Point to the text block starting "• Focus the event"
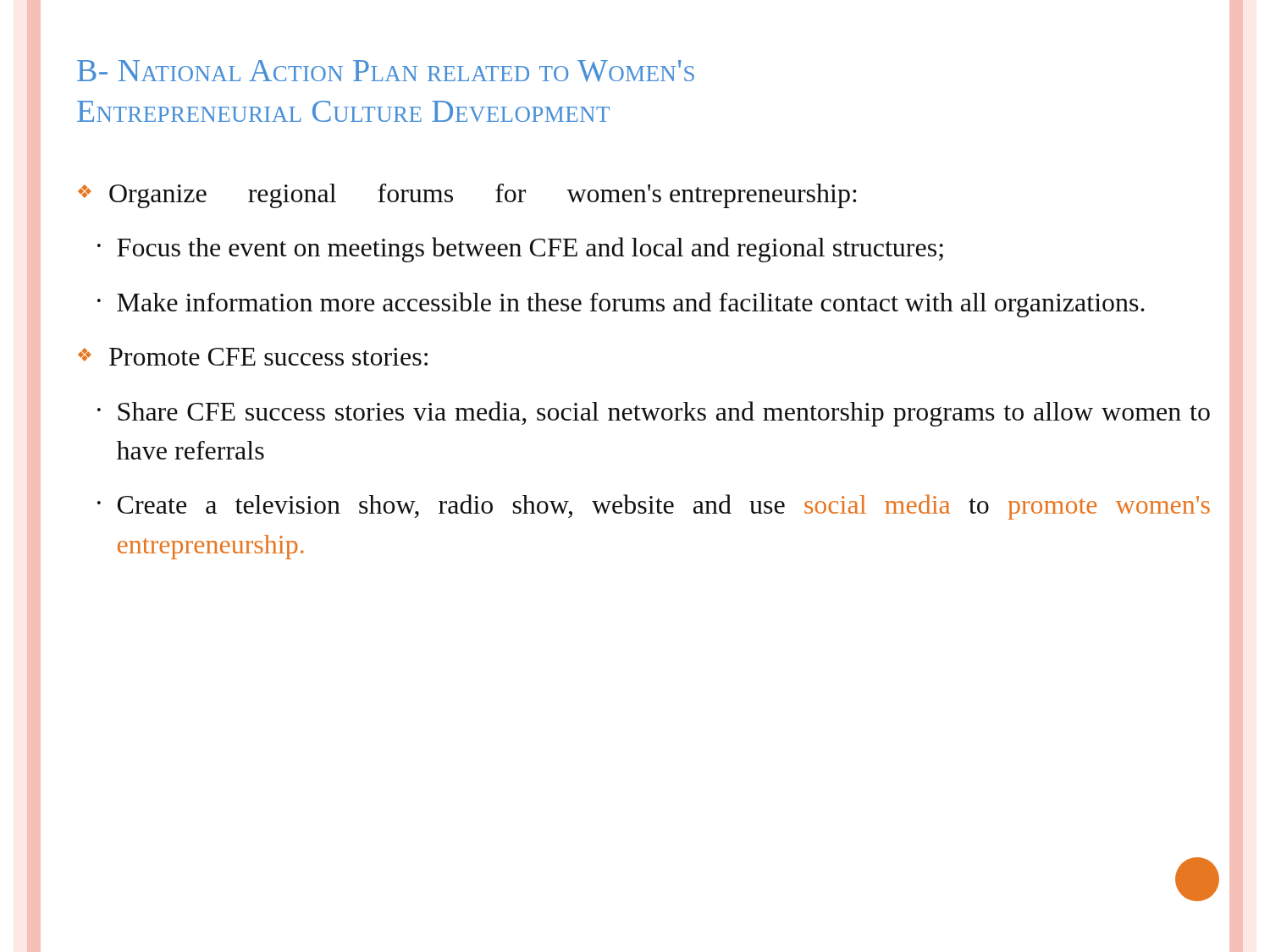The height and width of the screenshot is (952, 1270). [654, 248]
